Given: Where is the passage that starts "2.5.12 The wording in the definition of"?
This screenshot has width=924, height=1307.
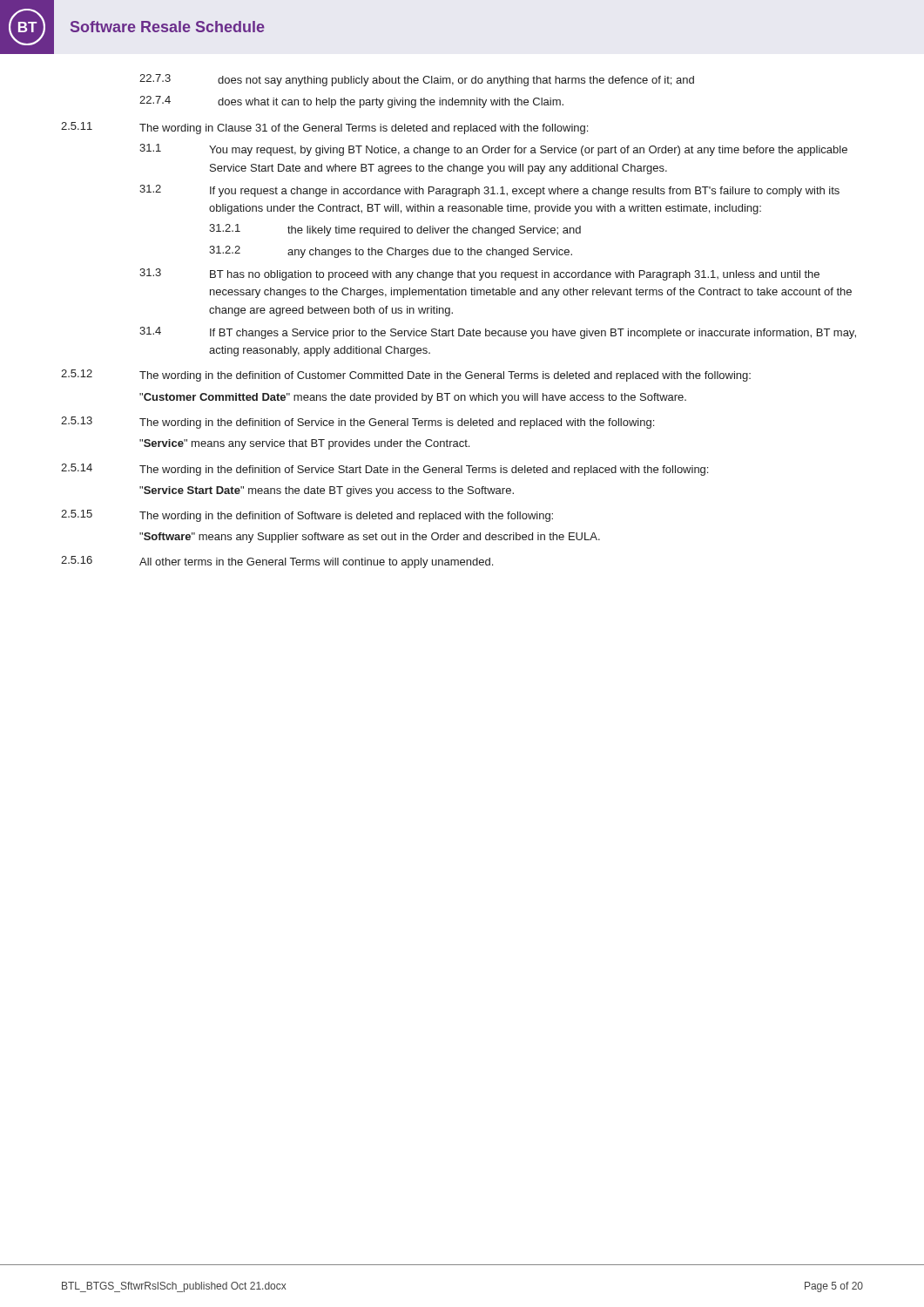Looking at the screenshot, I should (466, 376).
